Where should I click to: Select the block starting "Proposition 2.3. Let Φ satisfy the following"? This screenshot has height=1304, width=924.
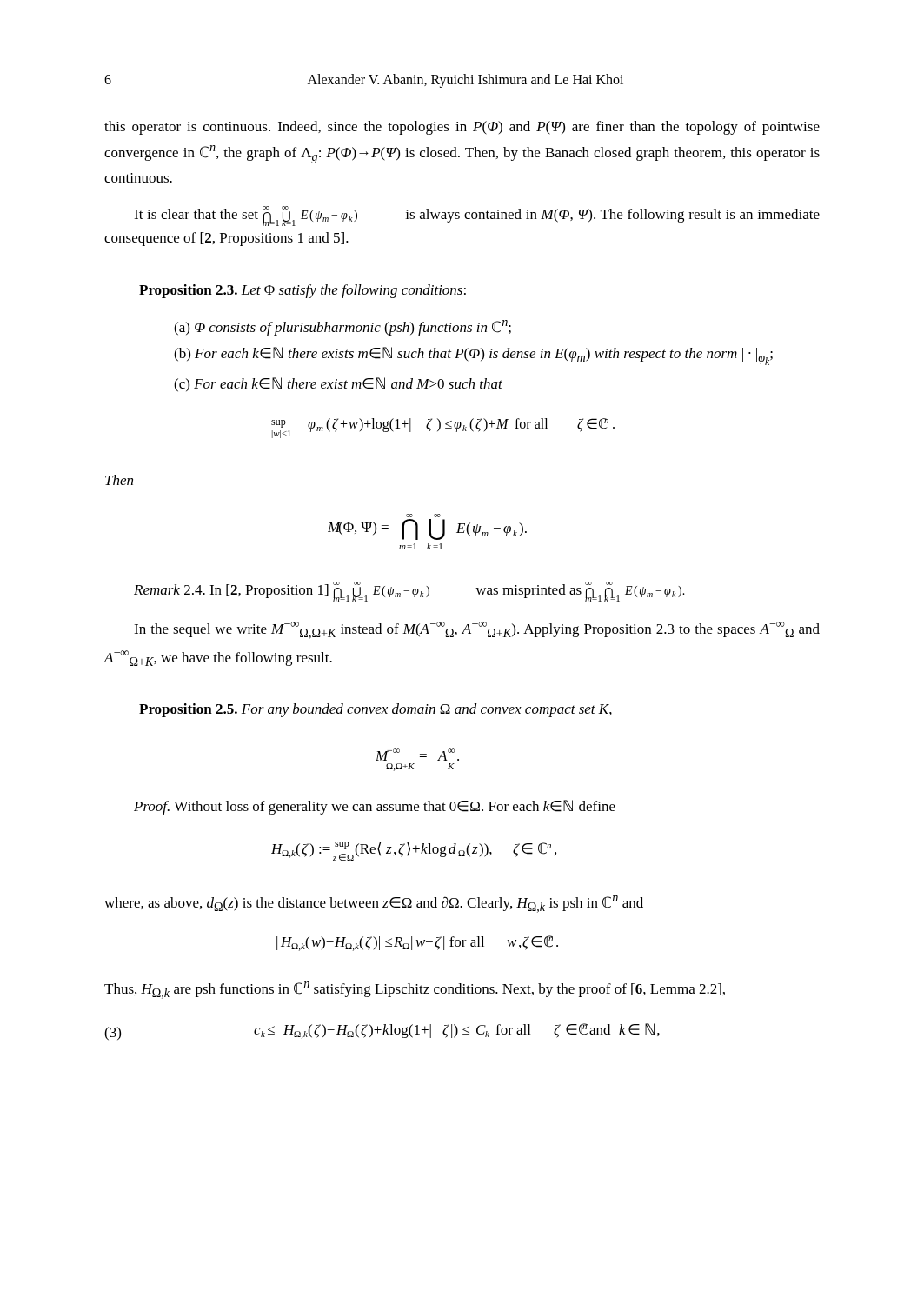(x=303, y=290)
